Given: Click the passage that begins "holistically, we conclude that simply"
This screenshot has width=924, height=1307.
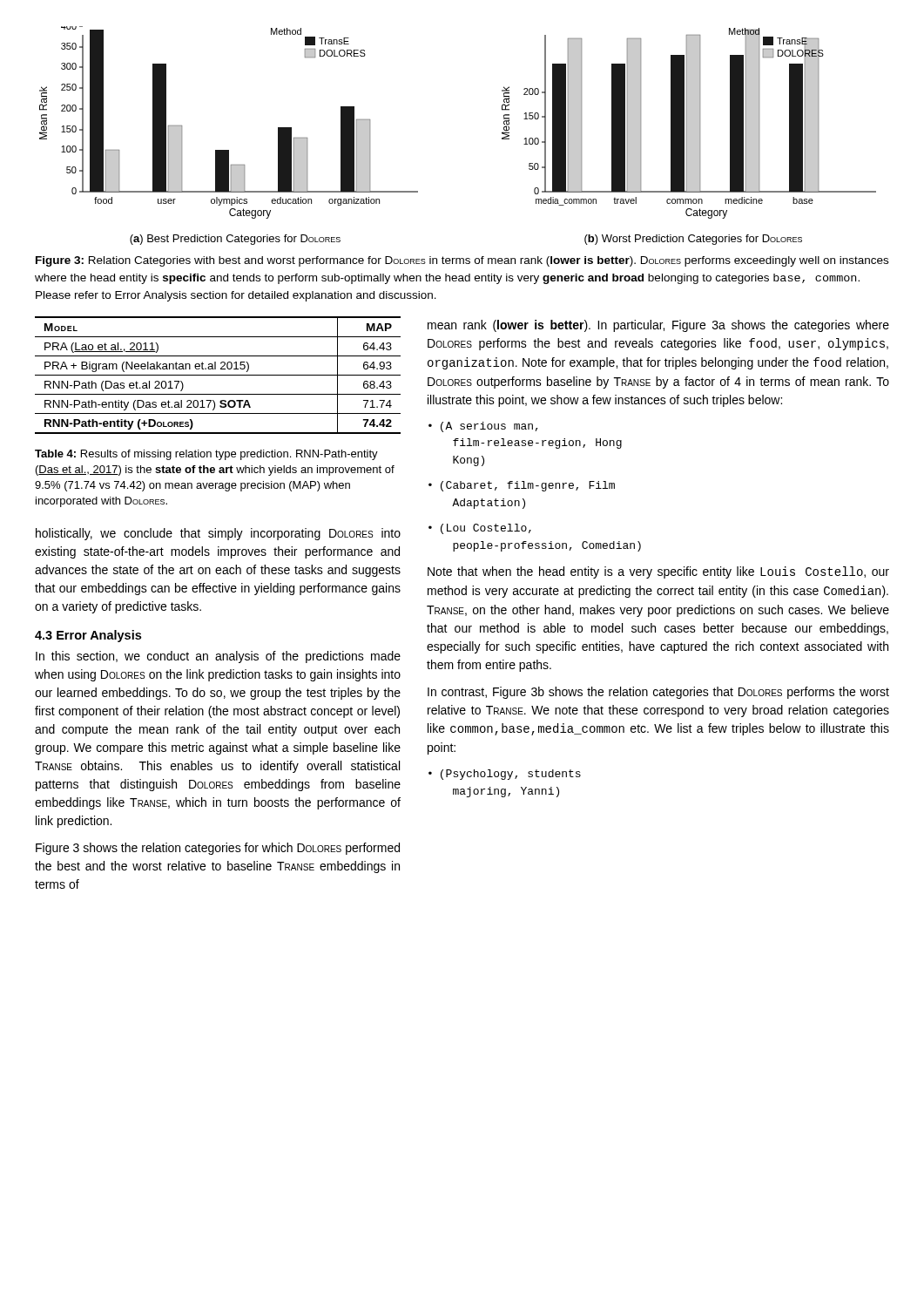Looking at the screenshot, I should pyautogui.click(x=218, y=570).
